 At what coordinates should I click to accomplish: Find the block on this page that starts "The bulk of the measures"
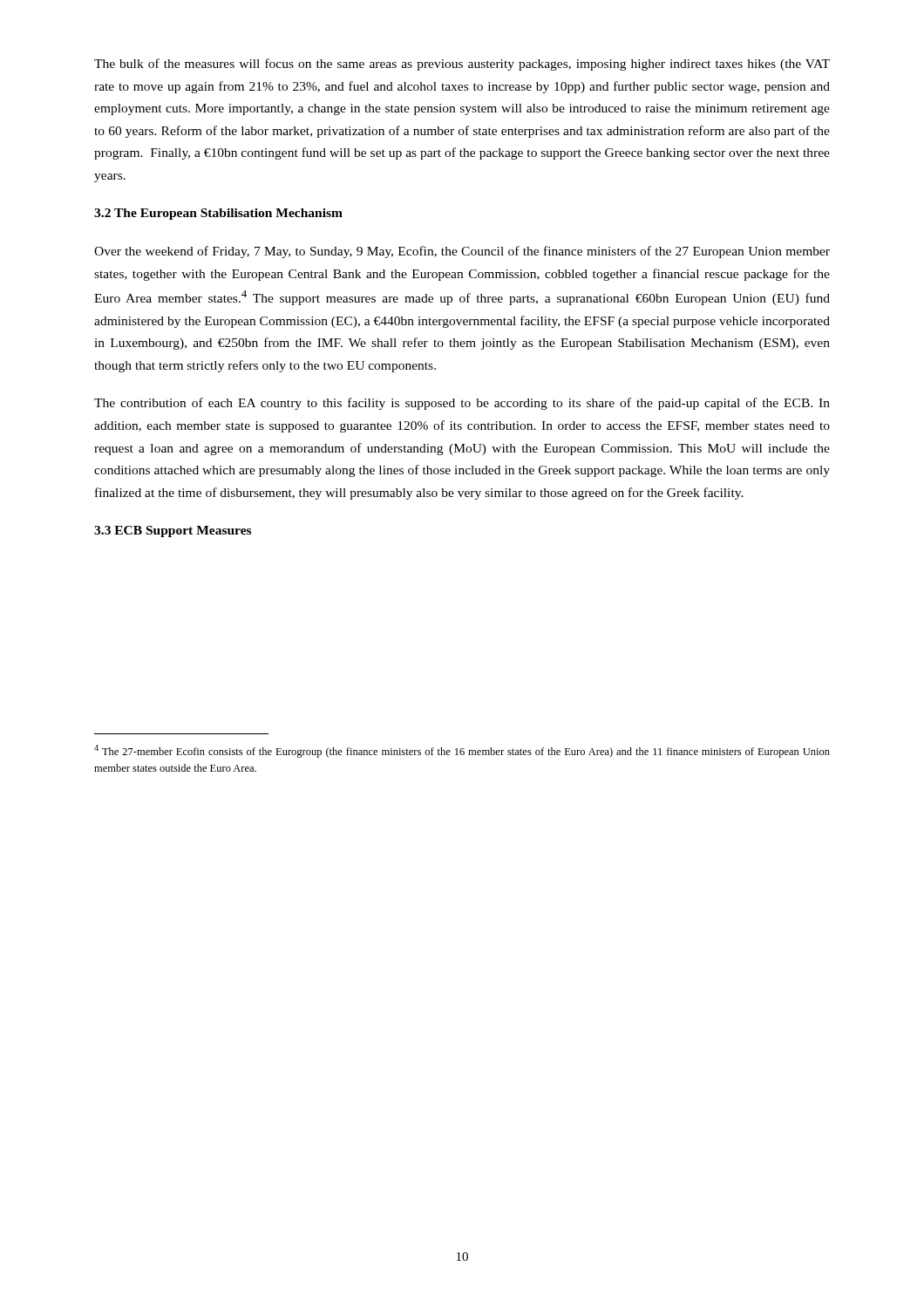462,119
